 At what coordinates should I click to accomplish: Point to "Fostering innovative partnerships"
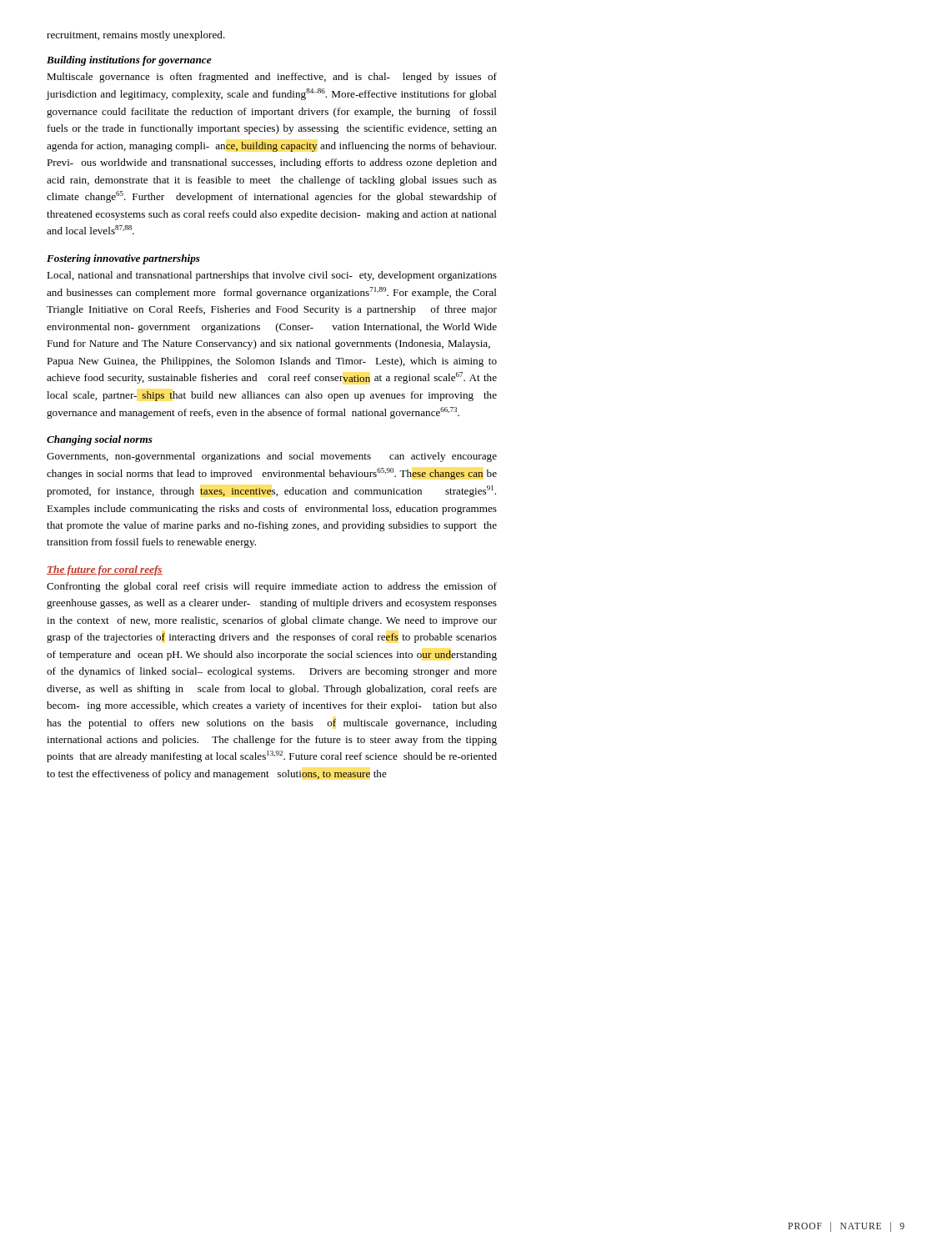coord(123,258)
